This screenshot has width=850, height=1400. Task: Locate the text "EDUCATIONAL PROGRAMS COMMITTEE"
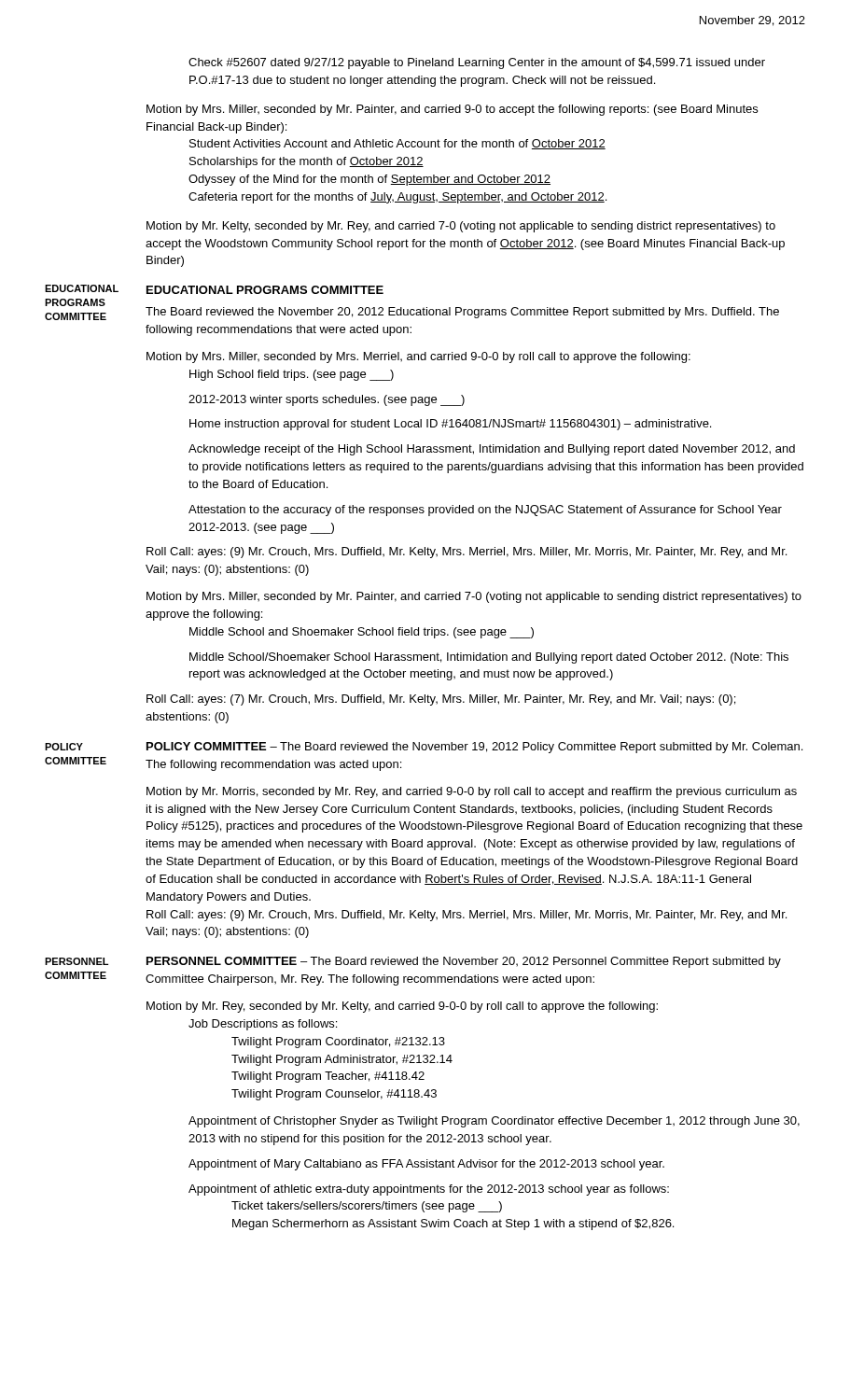point(265,290)
